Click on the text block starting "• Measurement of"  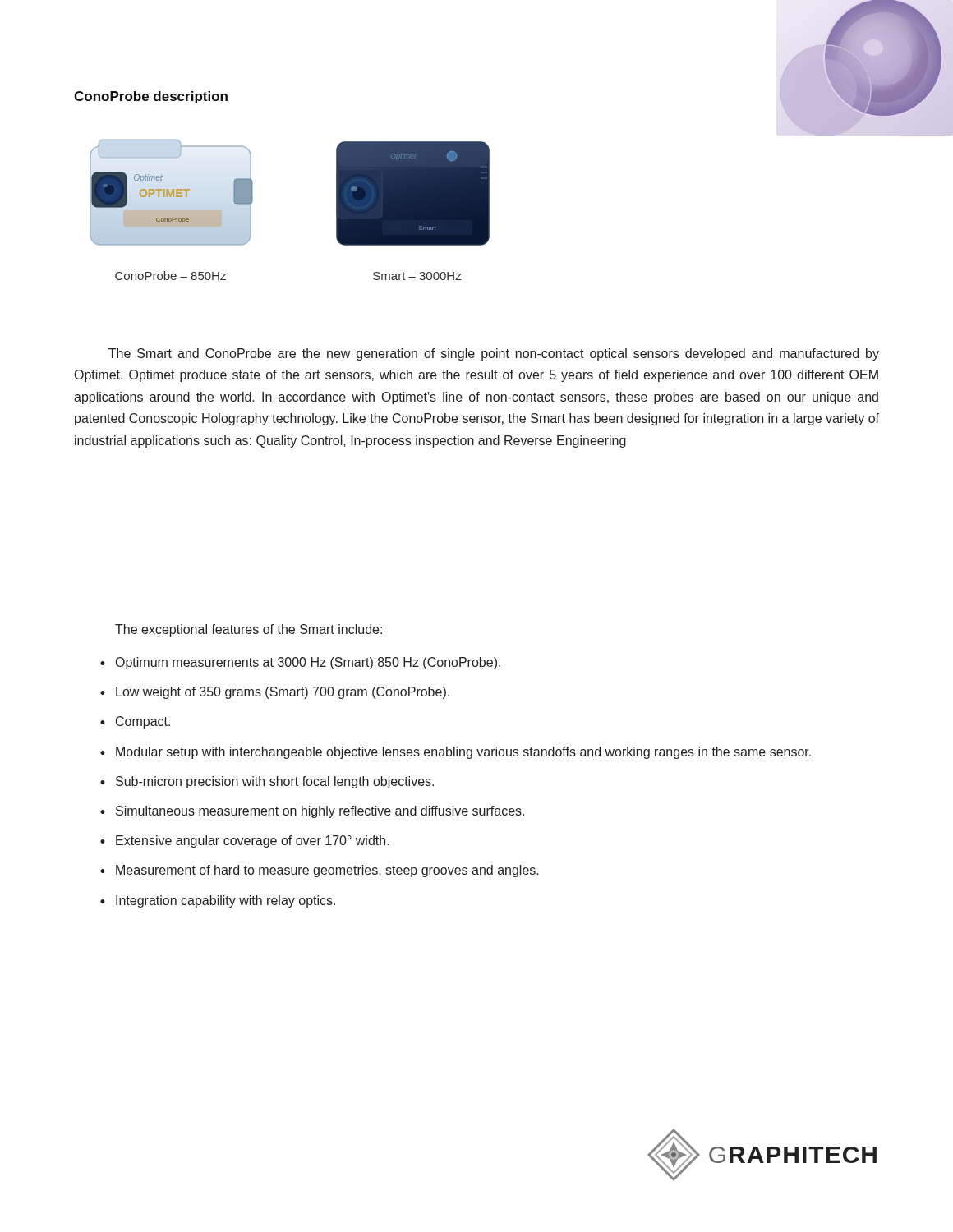tap(485, 872)
